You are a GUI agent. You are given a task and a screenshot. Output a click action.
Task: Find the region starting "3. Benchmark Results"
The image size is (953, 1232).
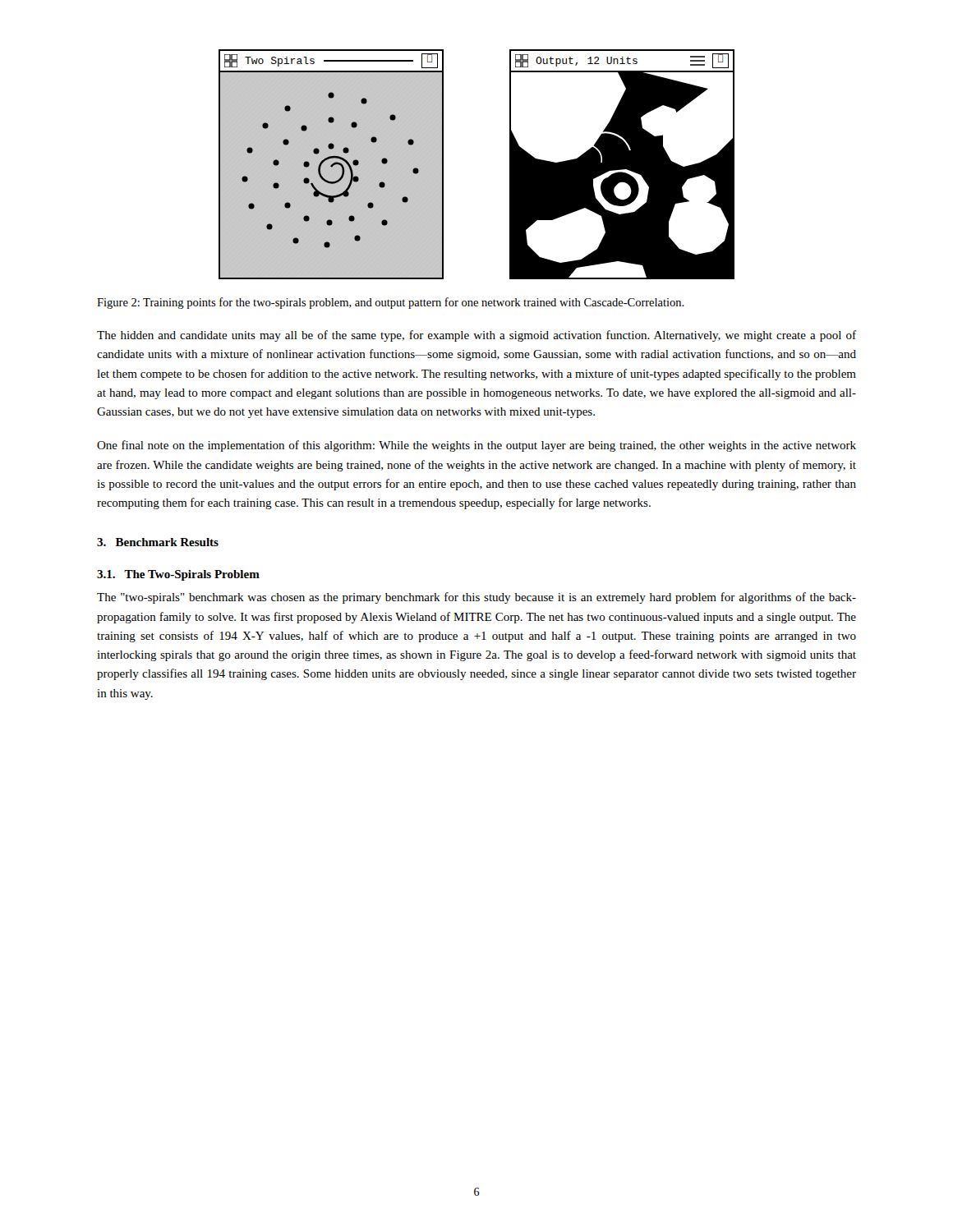click(x=158, y=542)
